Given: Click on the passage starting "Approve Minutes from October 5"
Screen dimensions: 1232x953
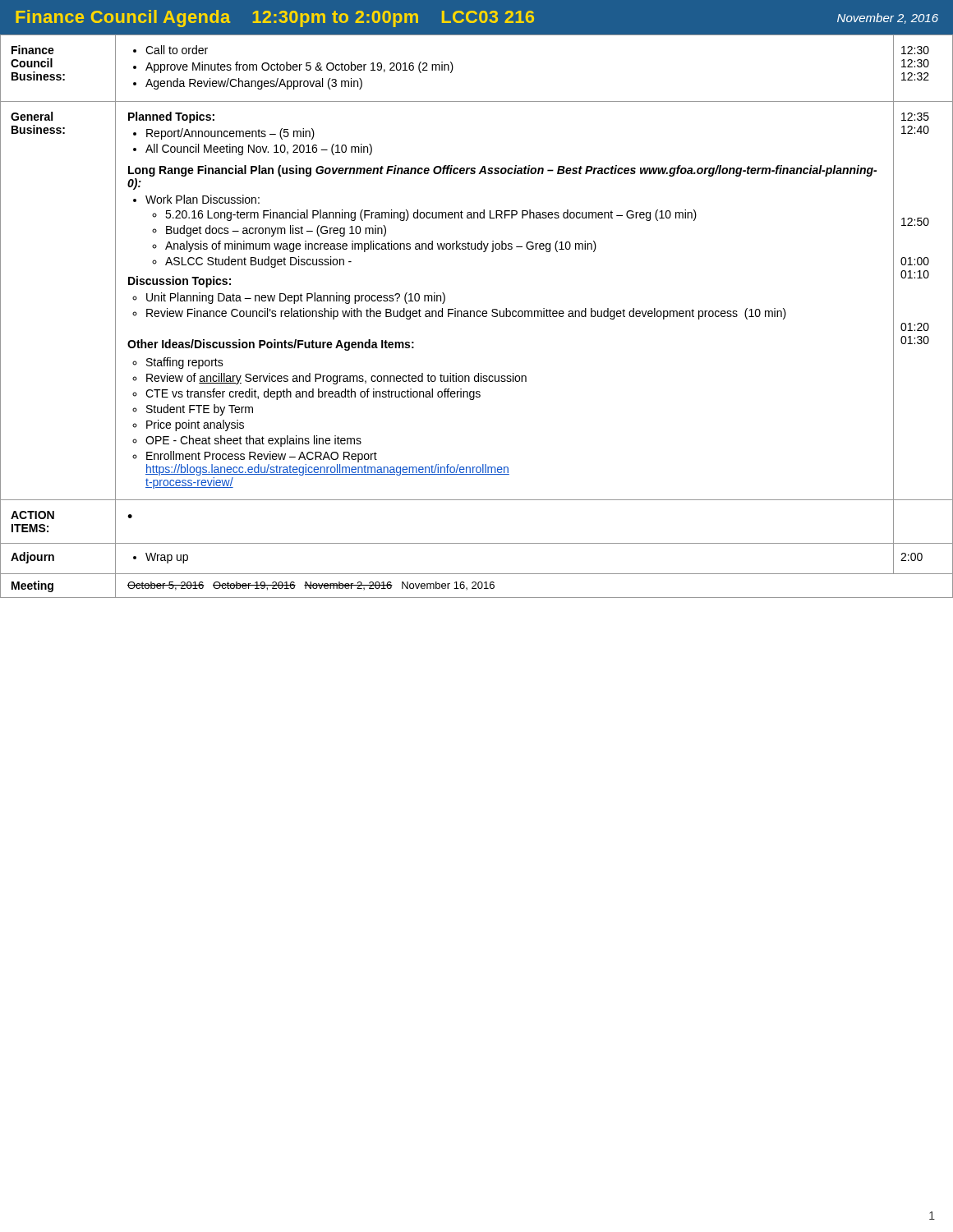Looking at the screenshot, I should (x=293, y=67).
